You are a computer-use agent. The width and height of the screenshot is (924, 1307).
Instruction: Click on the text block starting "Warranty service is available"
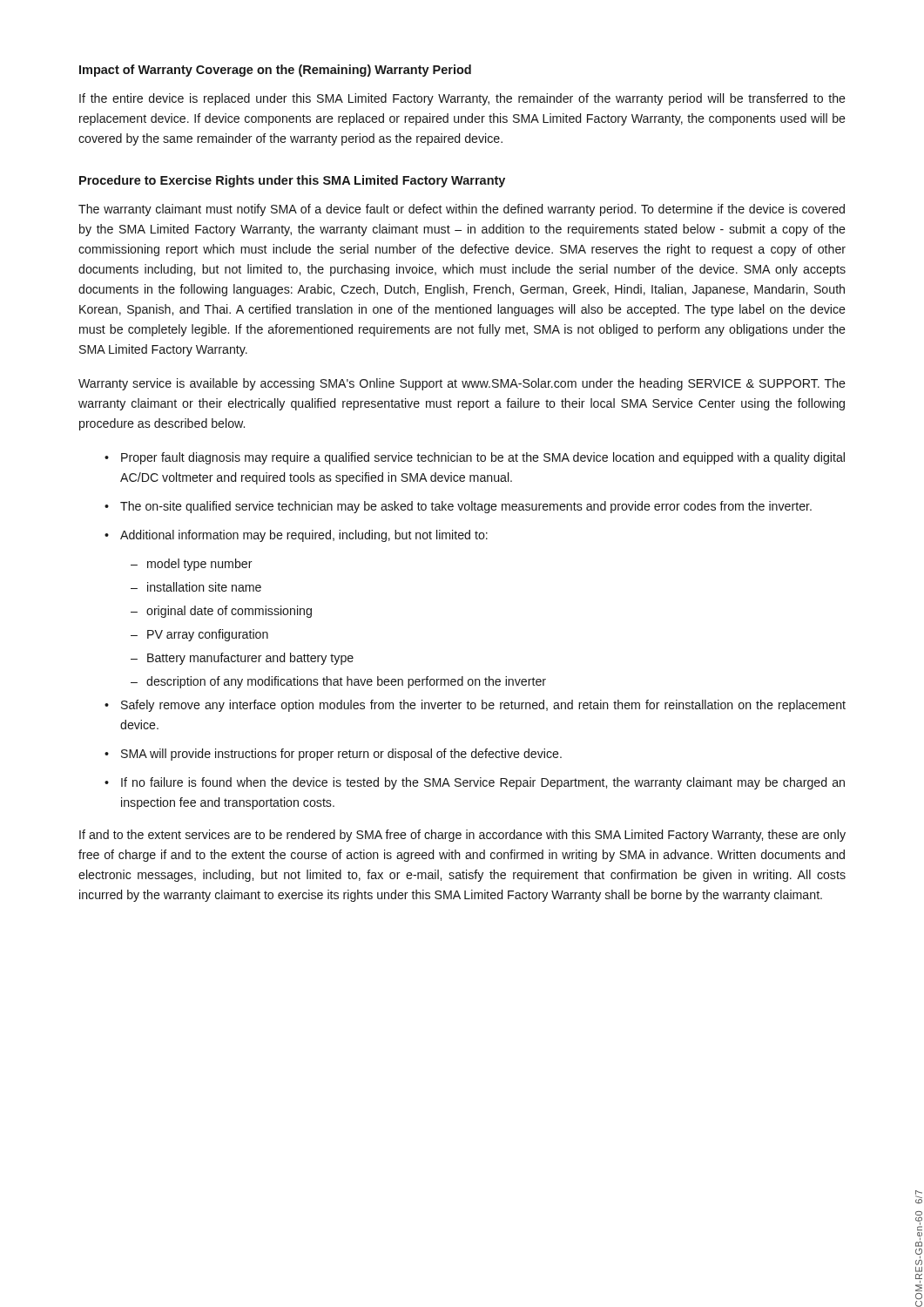[462, 403]
